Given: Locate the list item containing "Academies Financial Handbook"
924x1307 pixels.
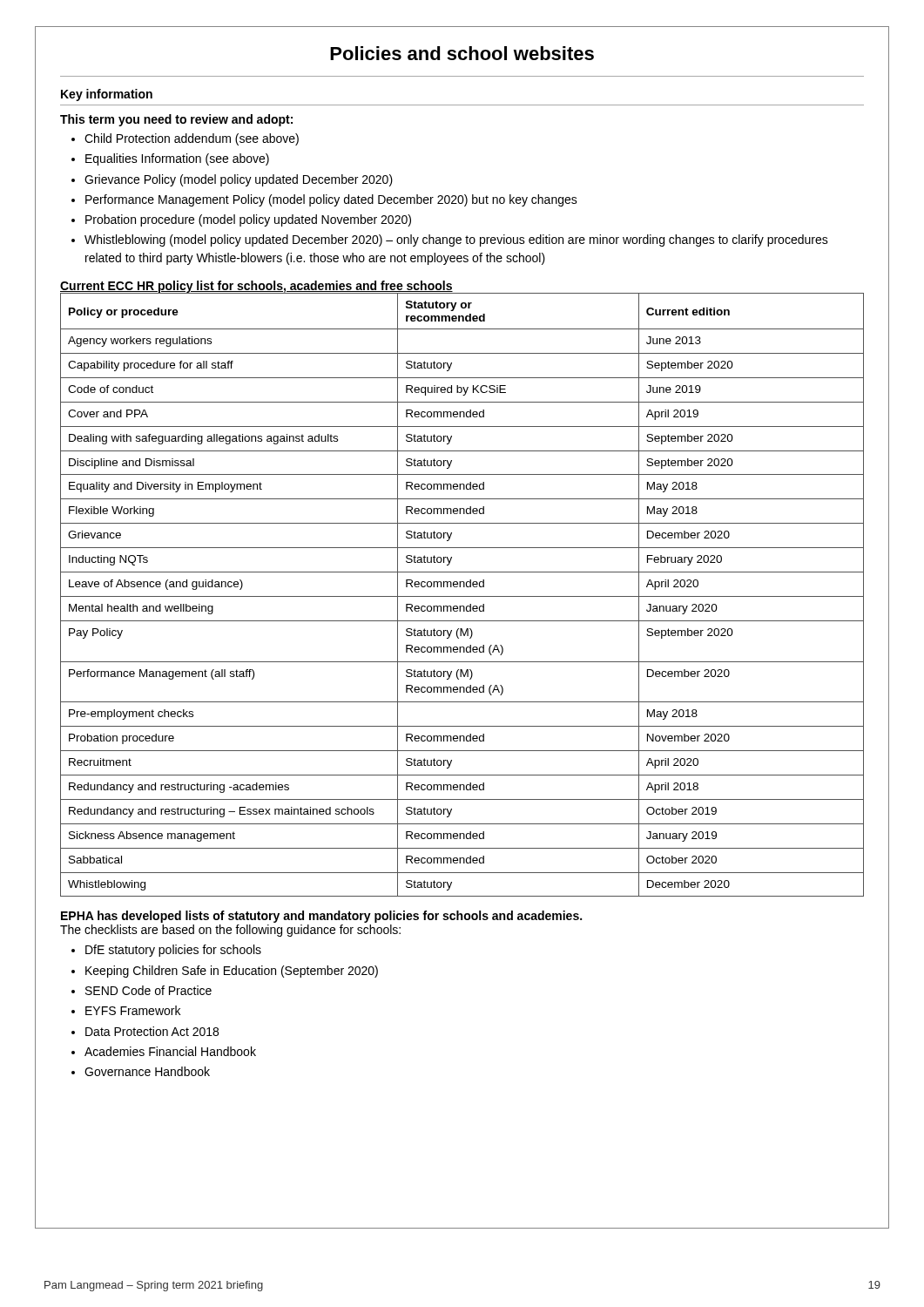Looking at the screenshot, I should point(170,1052).
